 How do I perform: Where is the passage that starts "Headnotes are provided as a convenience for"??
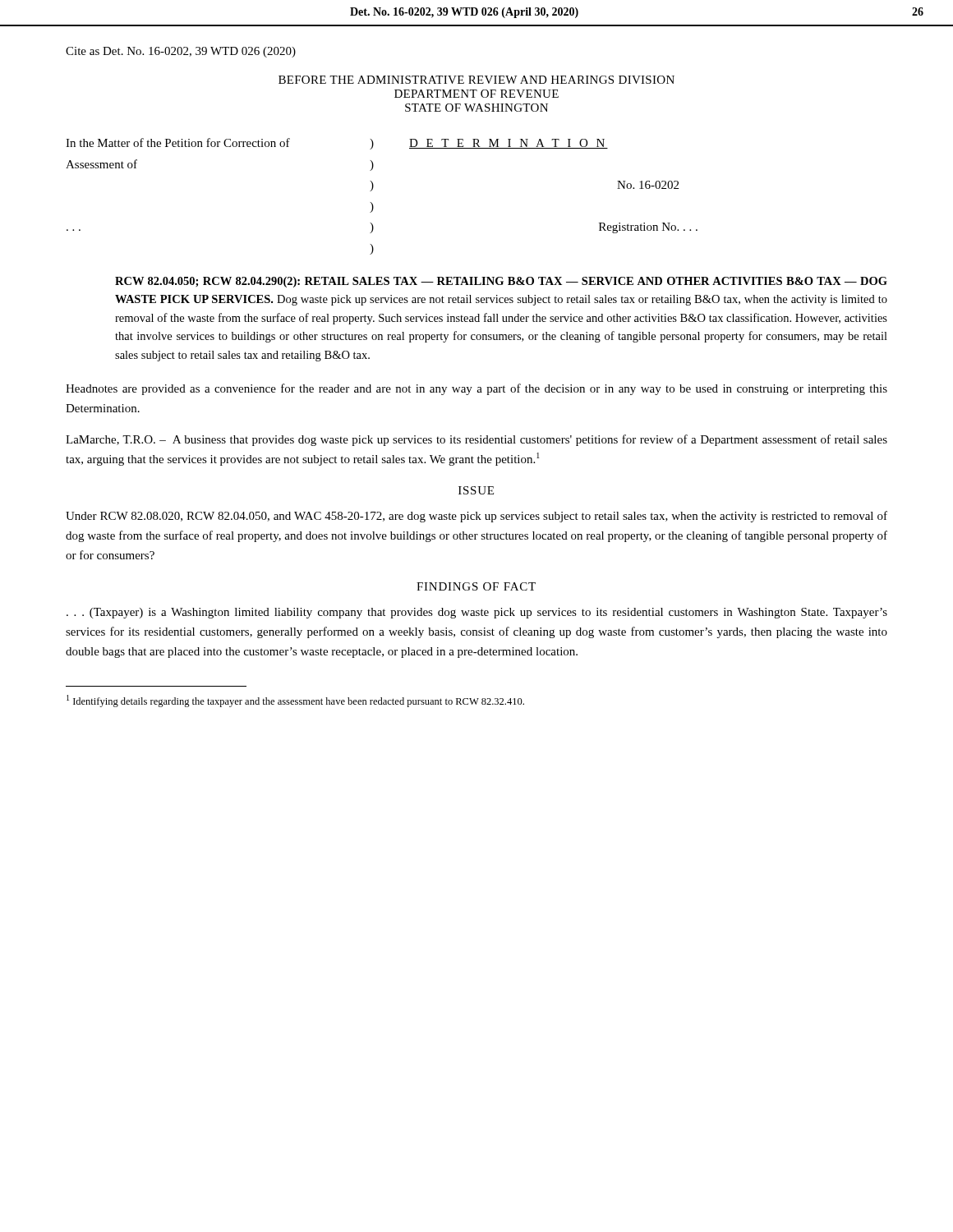(476, 399)
